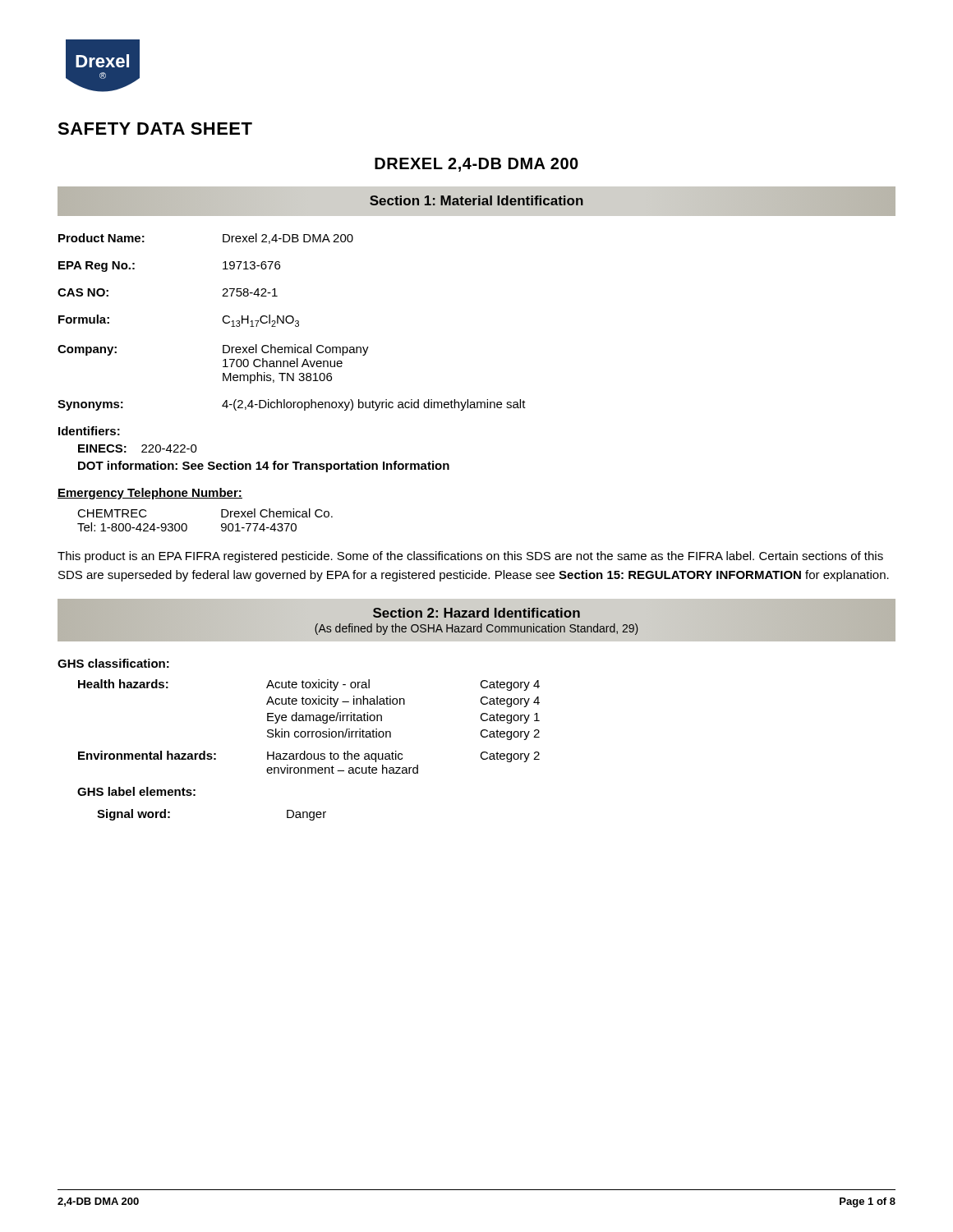
Task: Click where it says "Formula: C13H17Cl2NO3"
Action: (83, 321)
